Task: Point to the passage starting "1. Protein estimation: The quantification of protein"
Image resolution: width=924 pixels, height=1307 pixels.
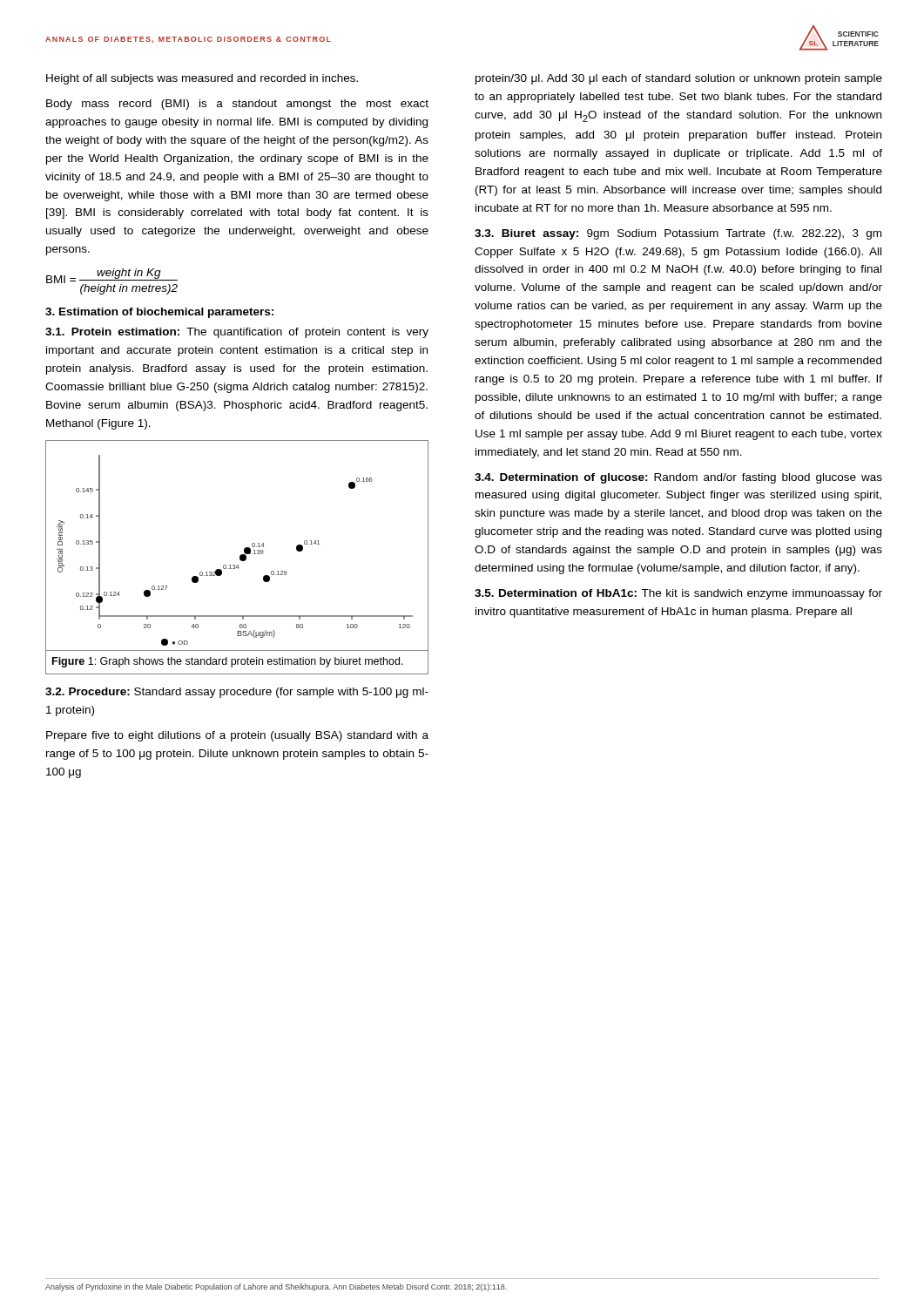Action: pyautogui.click(x=237, y=378)
